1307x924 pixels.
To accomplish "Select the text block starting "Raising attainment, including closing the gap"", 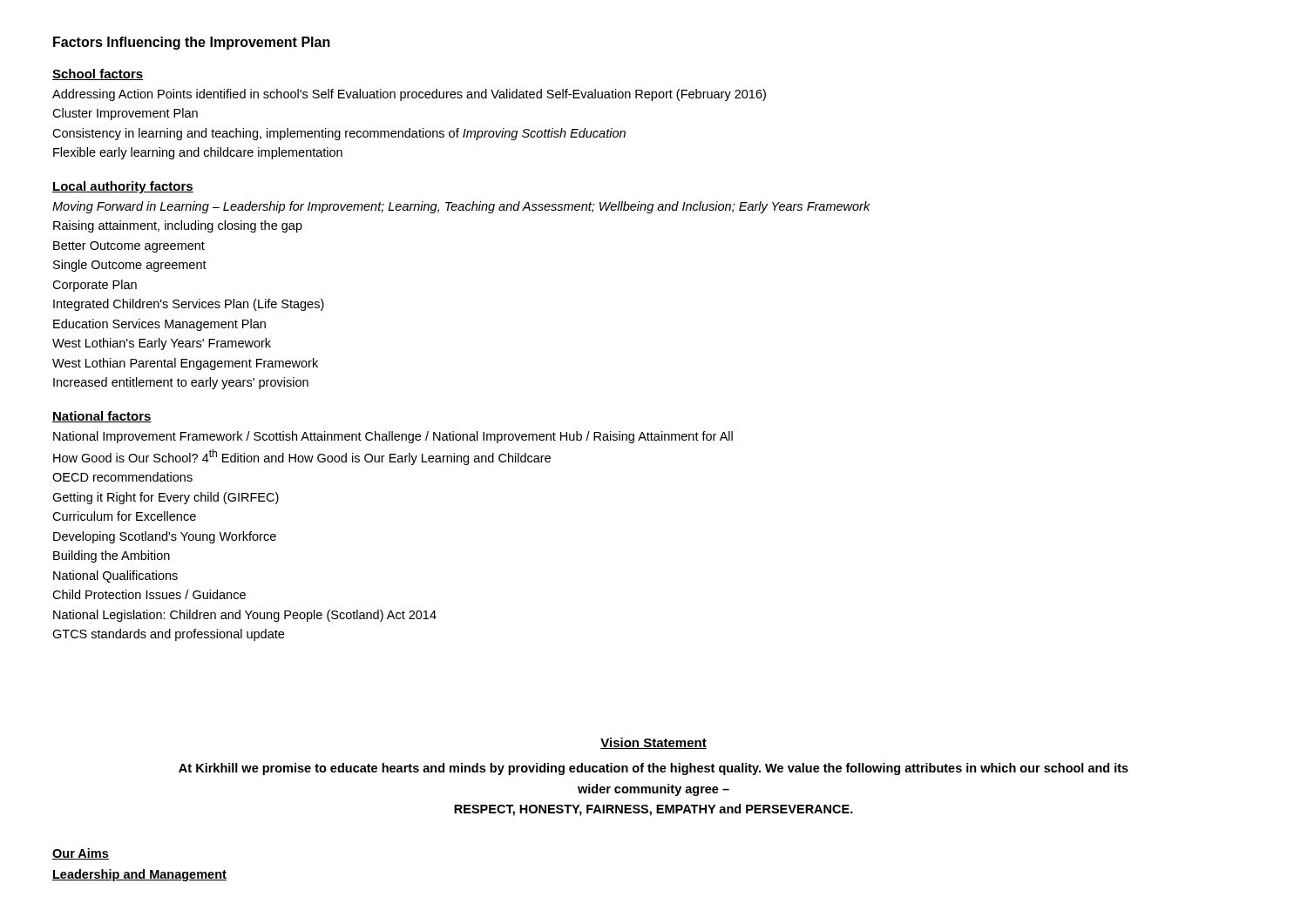I will (x=177, y=226).
